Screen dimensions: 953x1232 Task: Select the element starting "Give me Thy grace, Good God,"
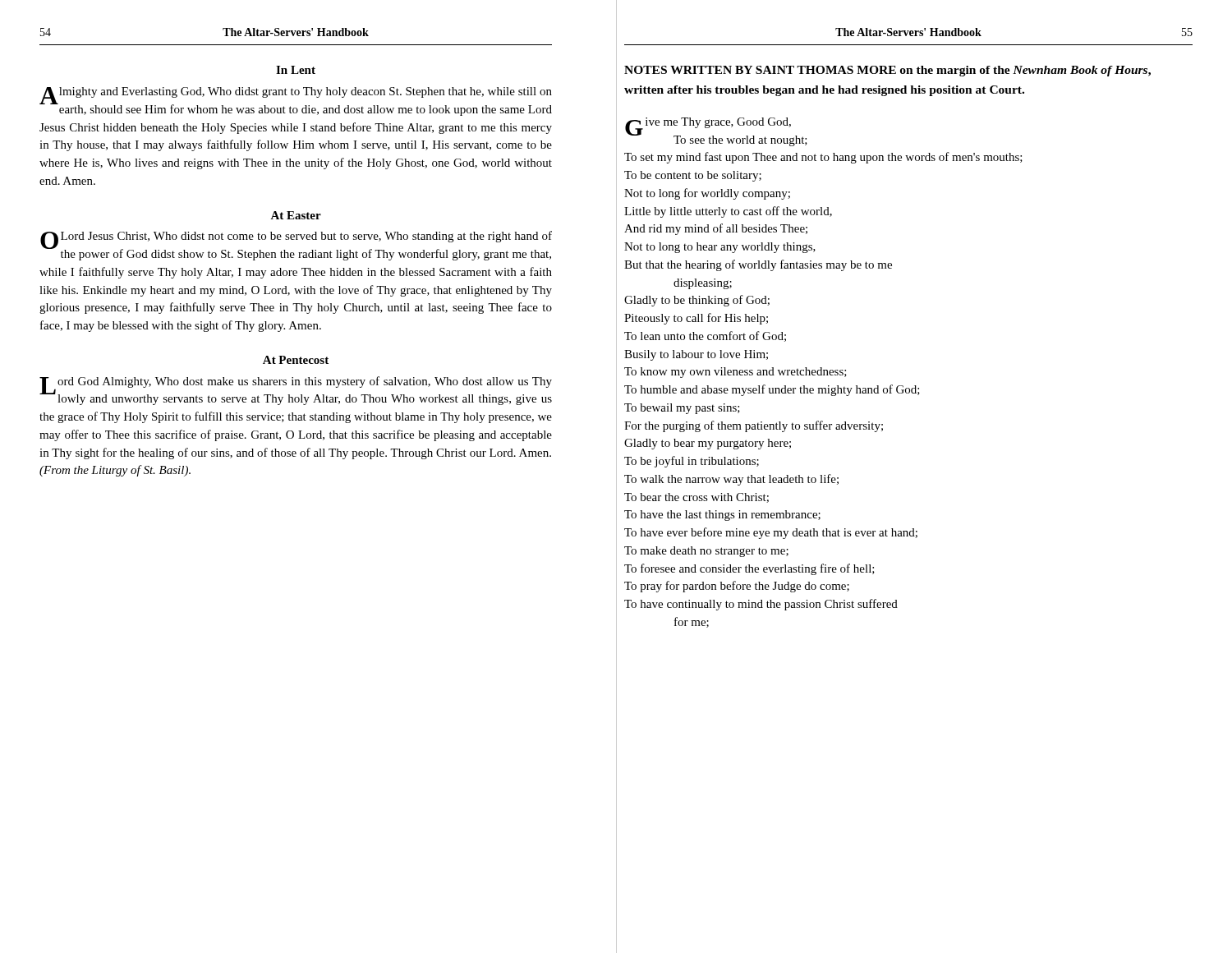tap(823, 373)
